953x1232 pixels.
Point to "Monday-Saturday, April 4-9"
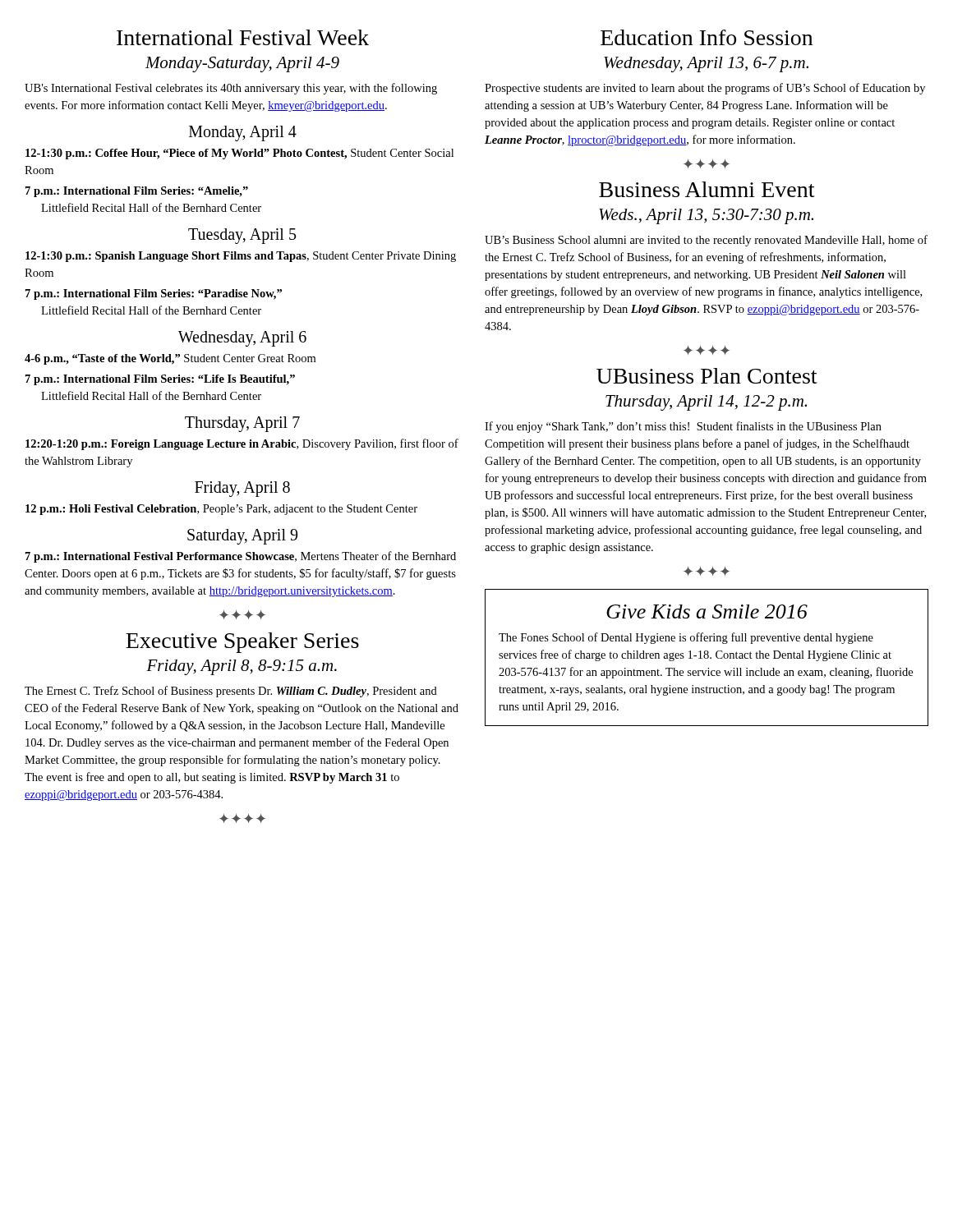tap(242, 63)
